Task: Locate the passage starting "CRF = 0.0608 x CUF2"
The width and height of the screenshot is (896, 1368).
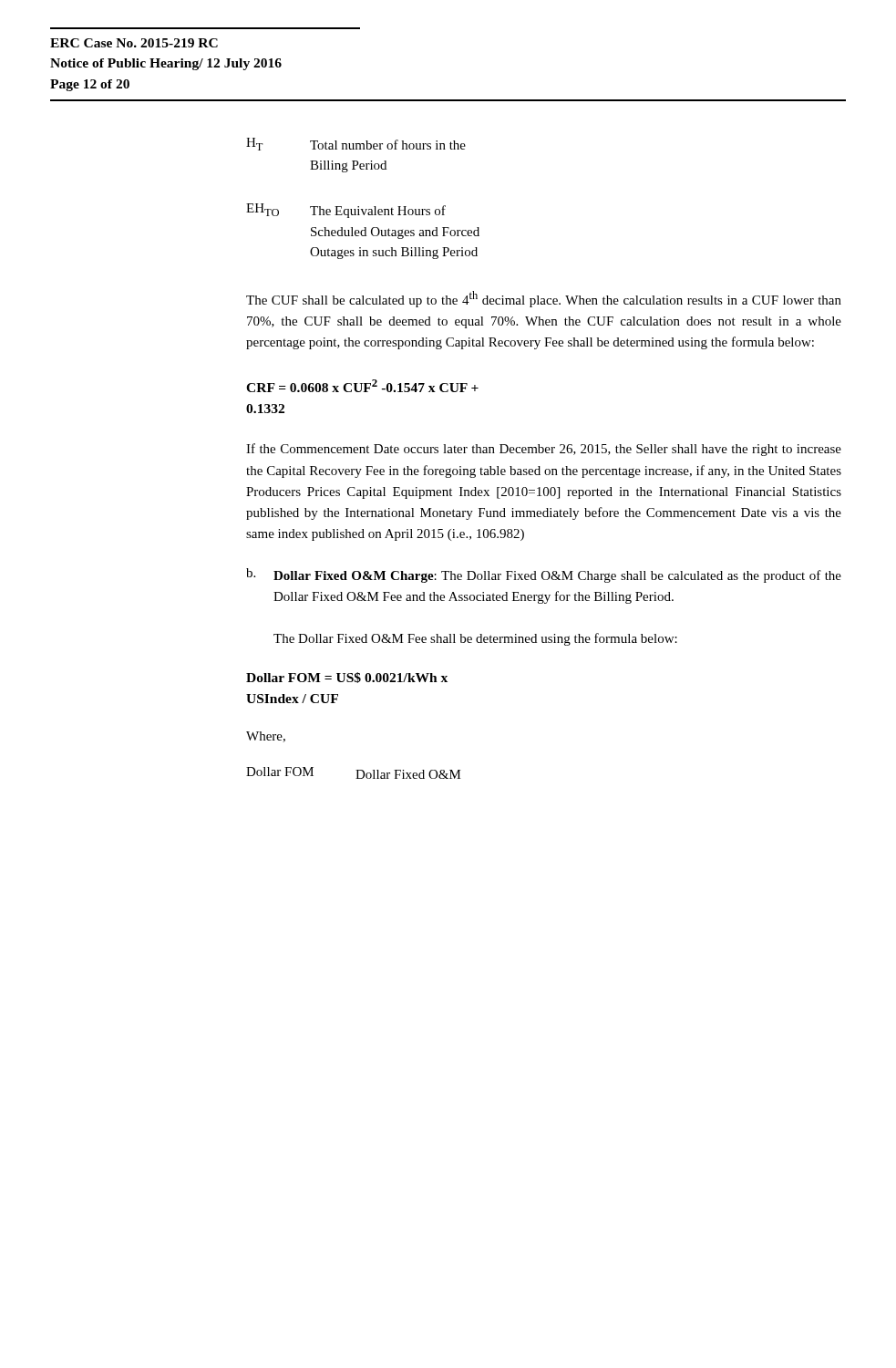Action: pos(362,386)
